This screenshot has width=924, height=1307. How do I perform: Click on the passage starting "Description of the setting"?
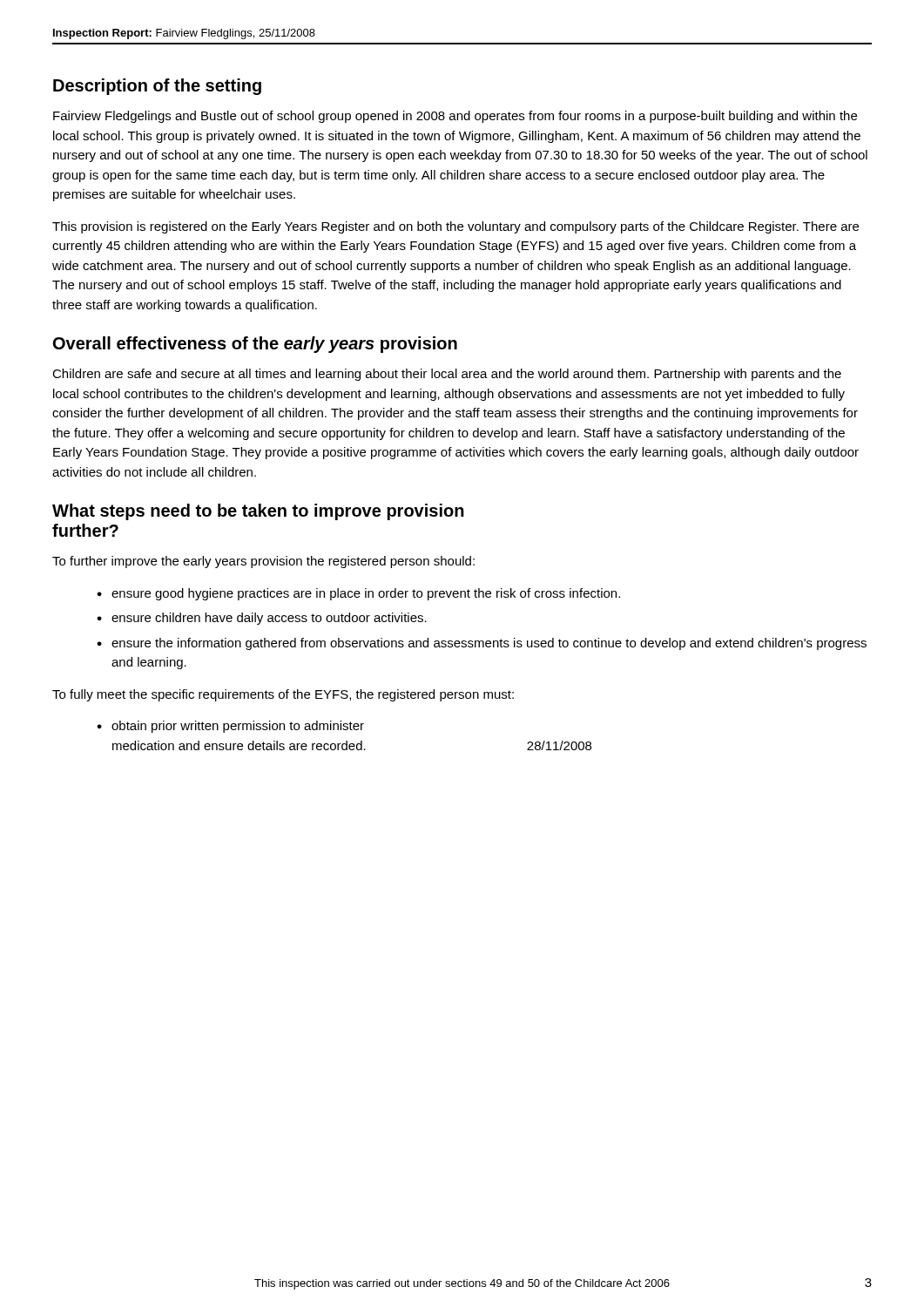pos(157,85)
